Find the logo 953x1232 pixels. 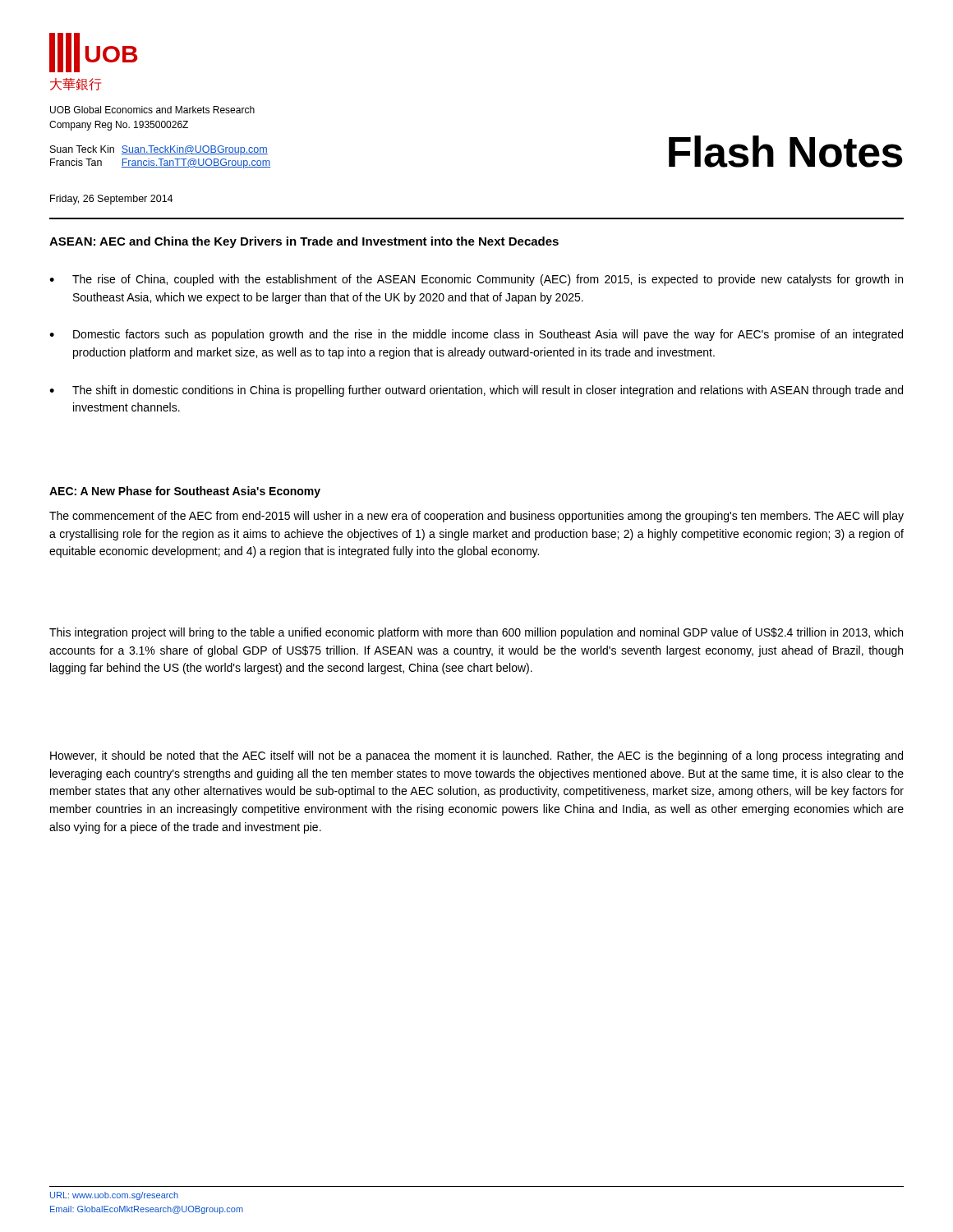pos(97,65)
